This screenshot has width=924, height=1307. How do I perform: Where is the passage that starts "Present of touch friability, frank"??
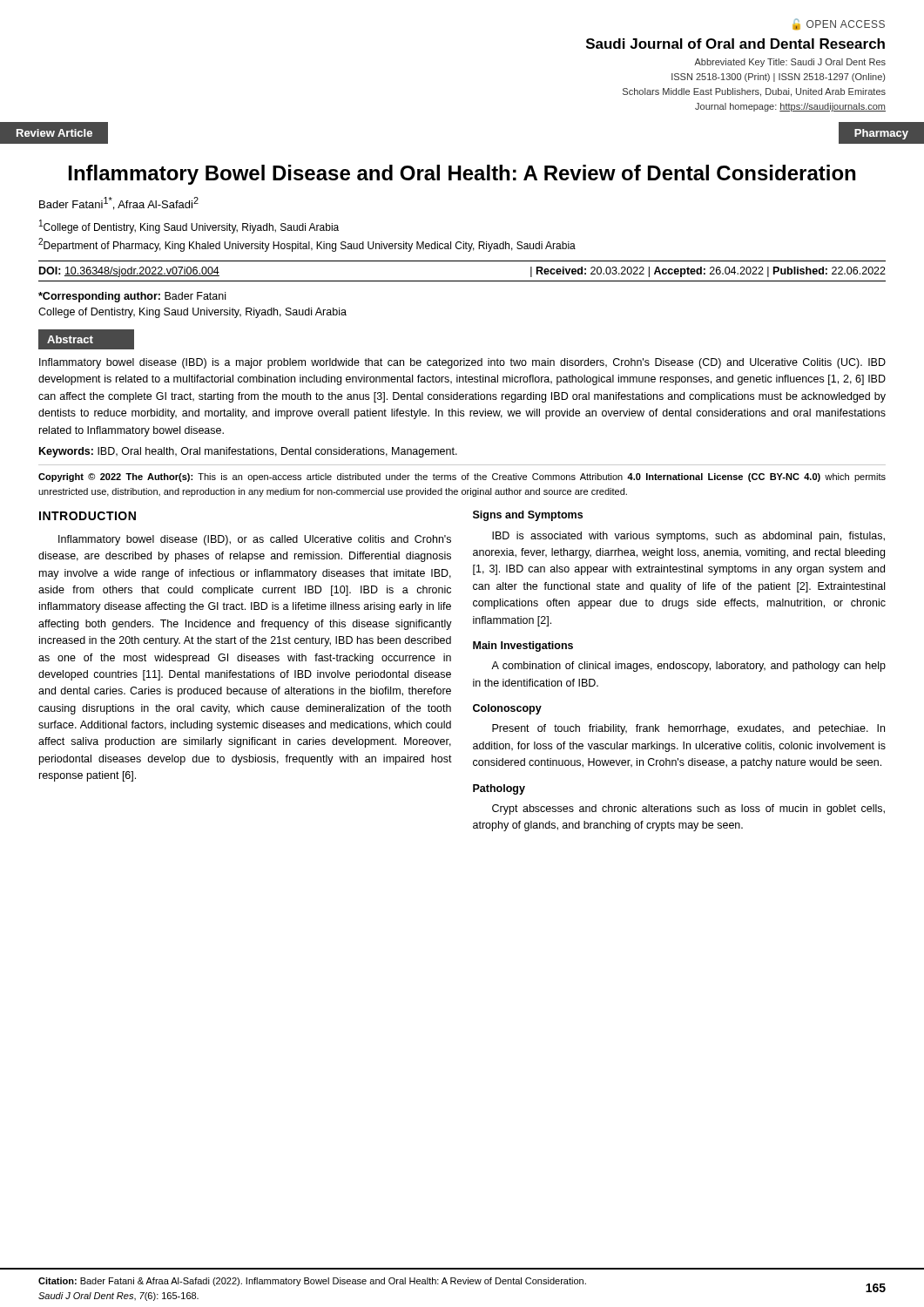679,746
